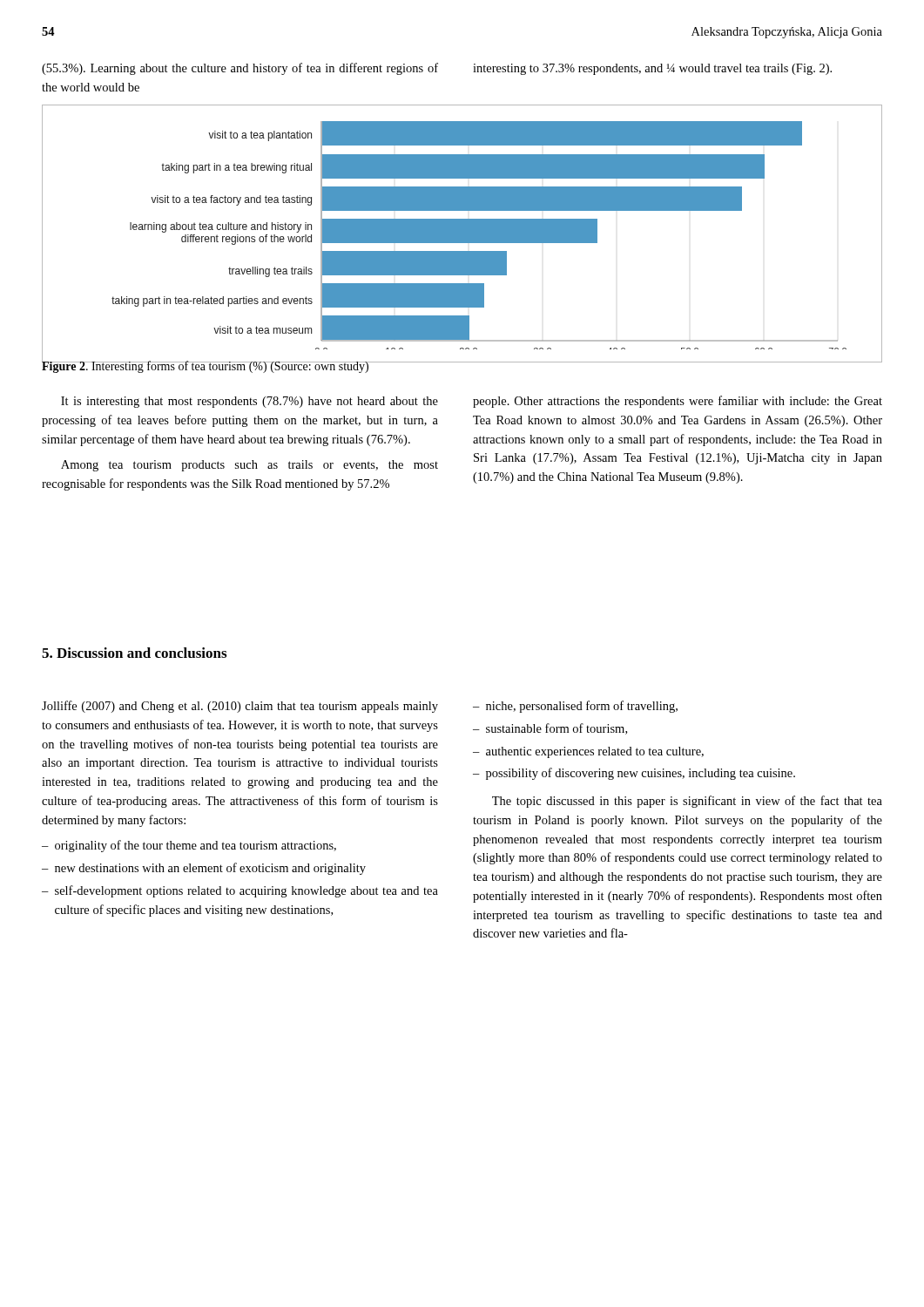The height and width of the screenshot is (1307, 924).
Task: Locate the block of text that opens with "people. Other attractions the respondents"
Action: (x=678, y=439)
